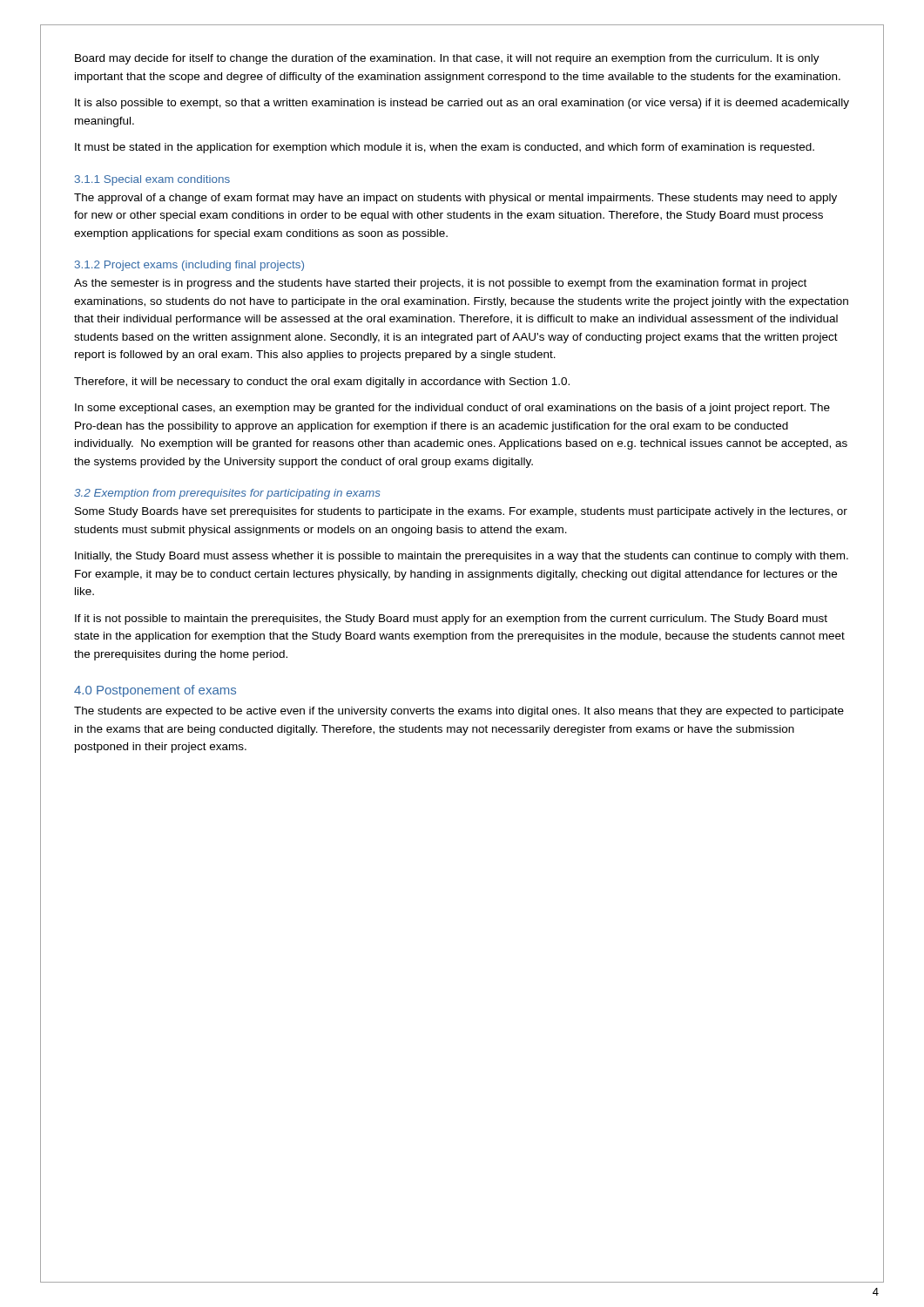Point to the block beginning "As the semester is in progress and"
This screenshot has width=924, height=1307.
coord(461,319)
